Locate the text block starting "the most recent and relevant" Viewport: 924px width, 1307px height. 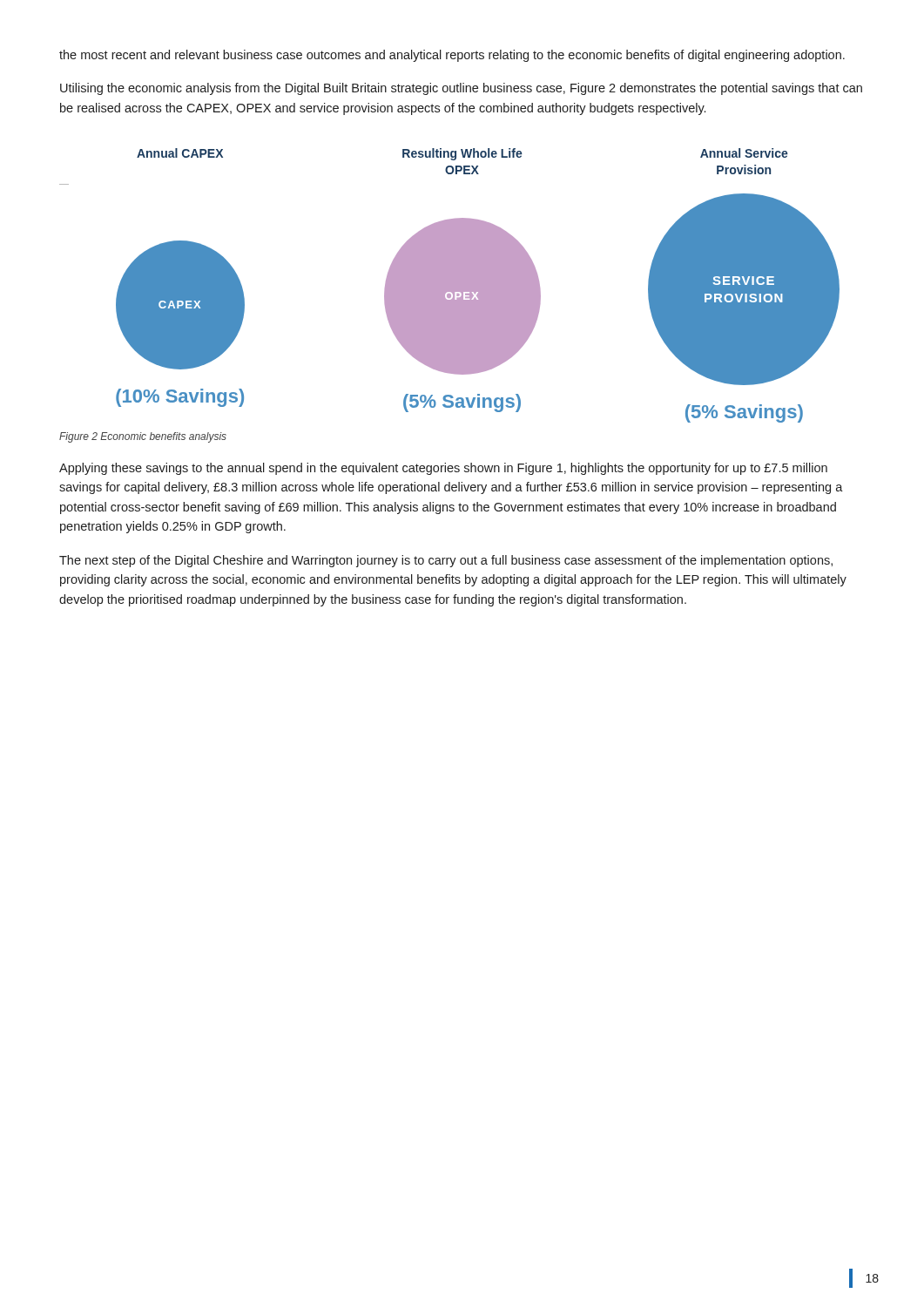coord(452,55)
